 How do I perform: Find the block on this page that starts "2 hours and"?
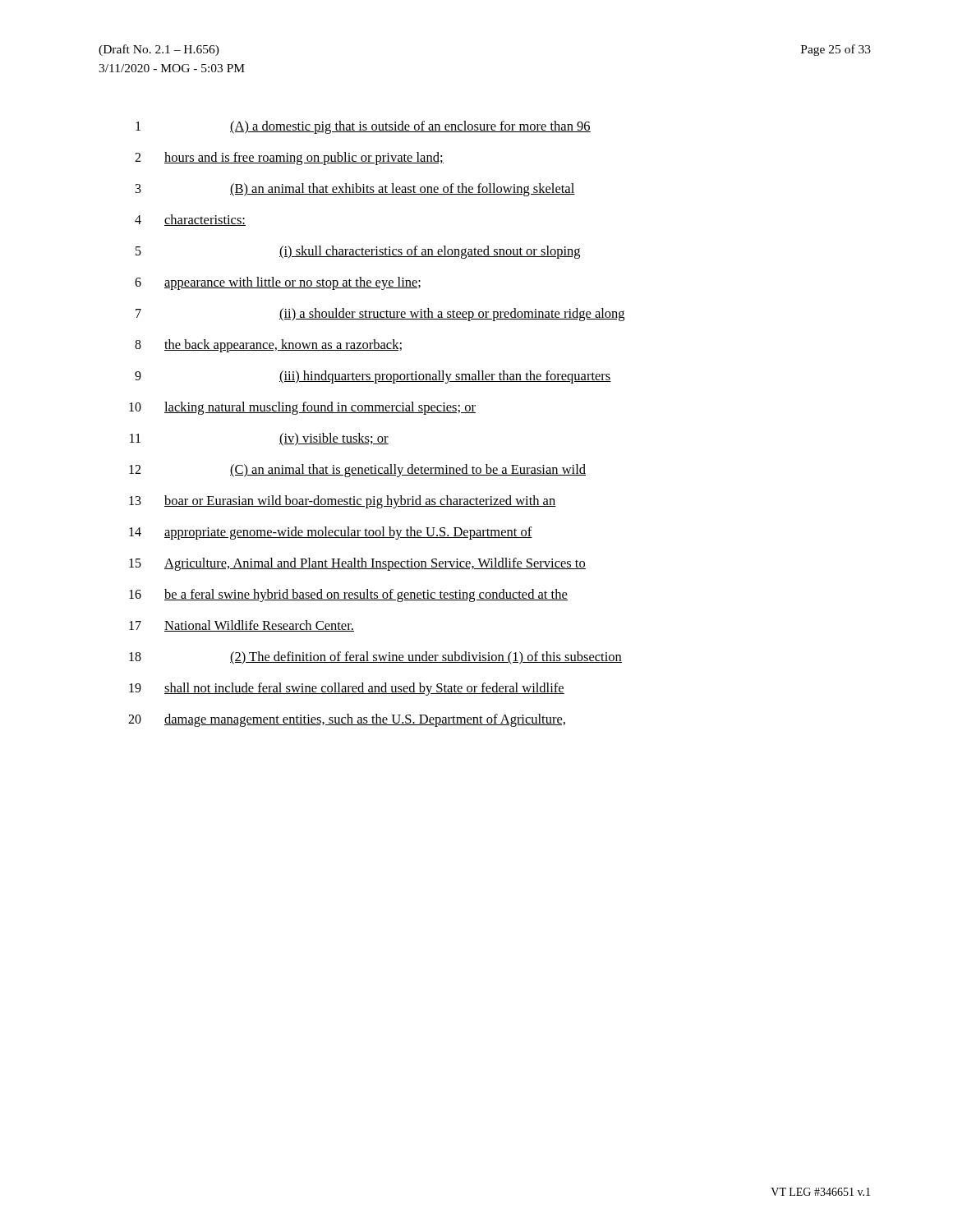[271, 158]
